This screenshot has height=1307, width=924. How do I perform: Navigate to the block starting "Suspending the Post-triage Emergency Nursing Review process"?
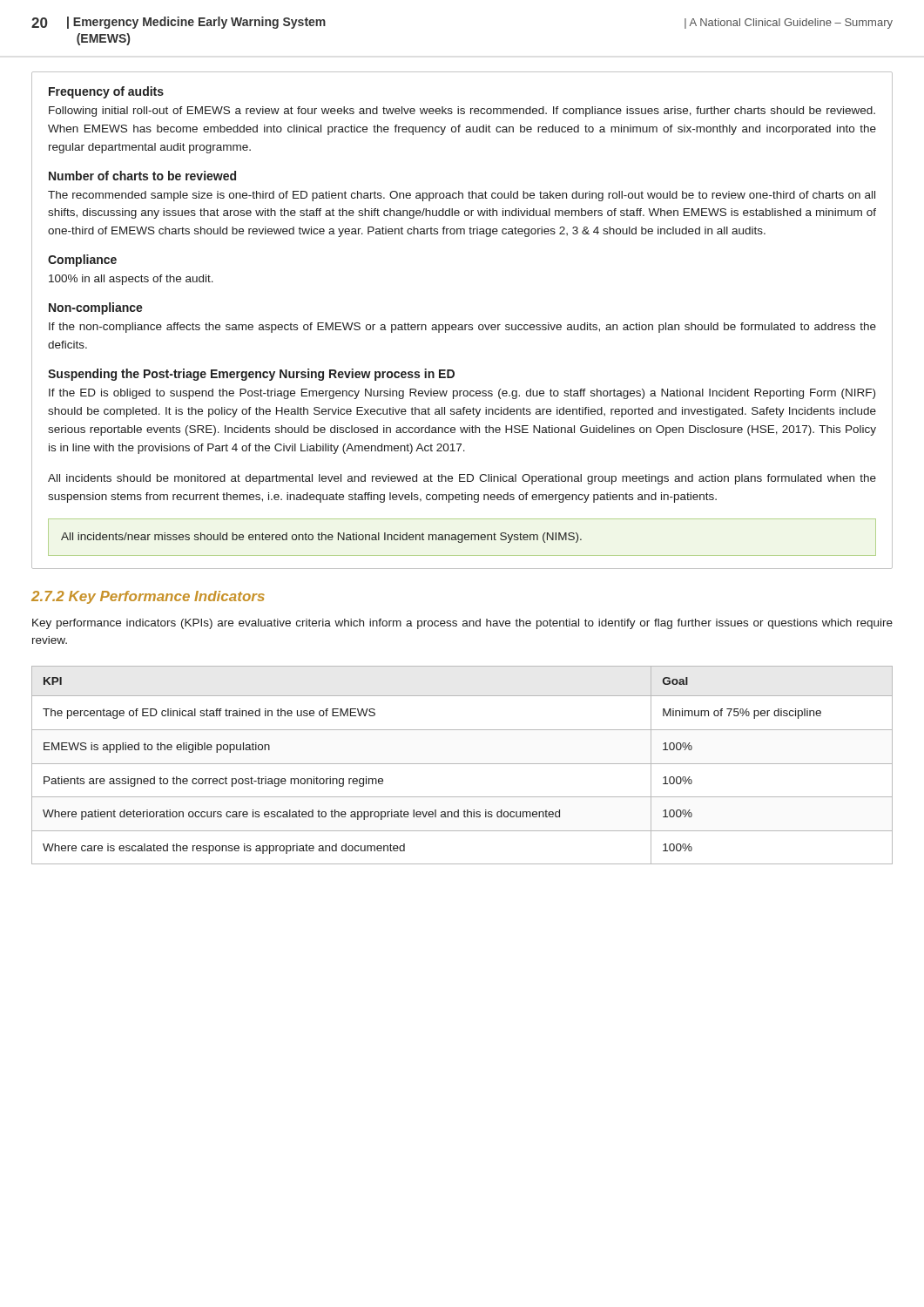click(x=251, y=374)
